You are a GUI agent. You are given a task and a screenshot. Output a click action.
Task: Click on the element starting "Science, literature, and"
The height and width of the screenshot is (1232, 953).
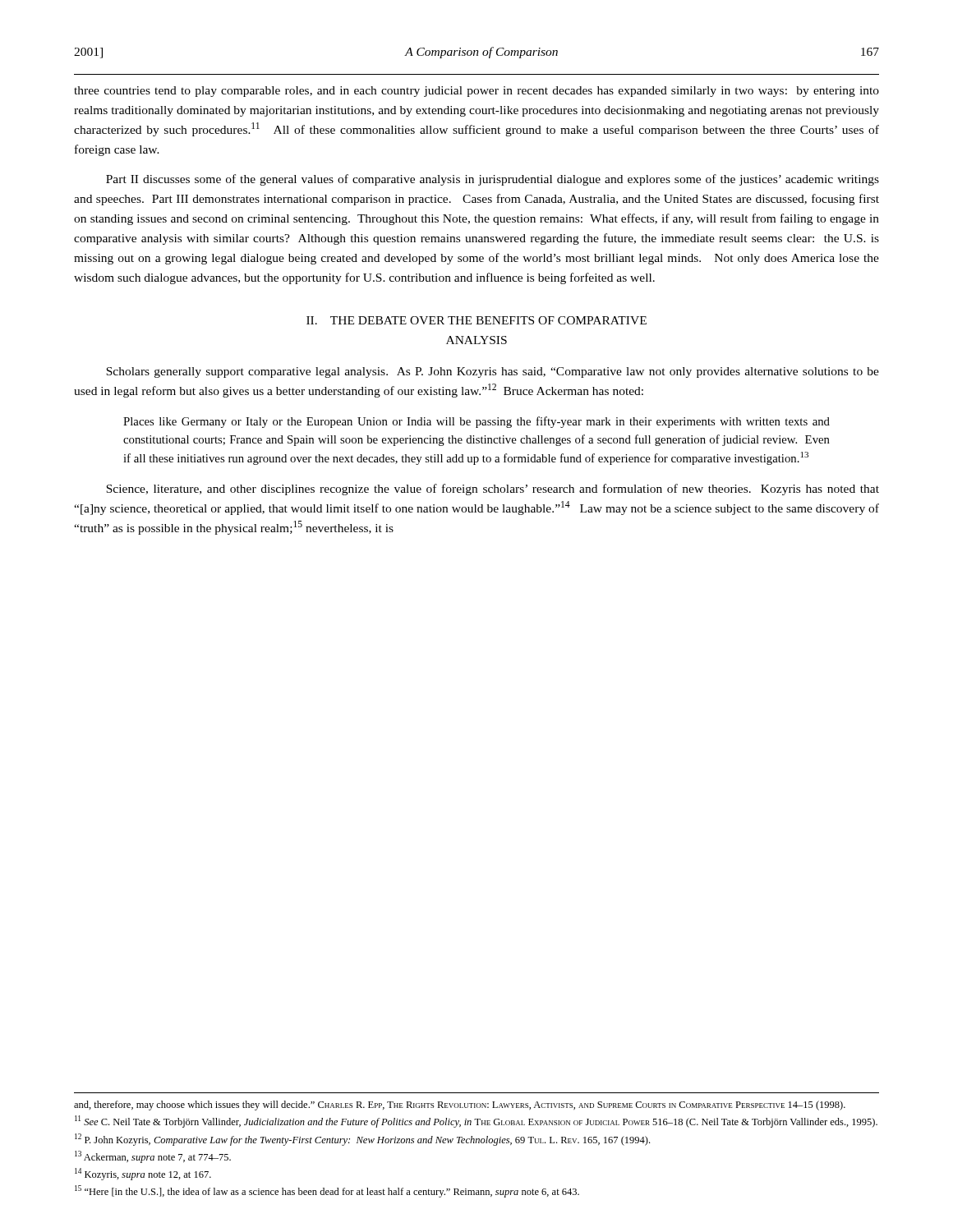(476, 508)
